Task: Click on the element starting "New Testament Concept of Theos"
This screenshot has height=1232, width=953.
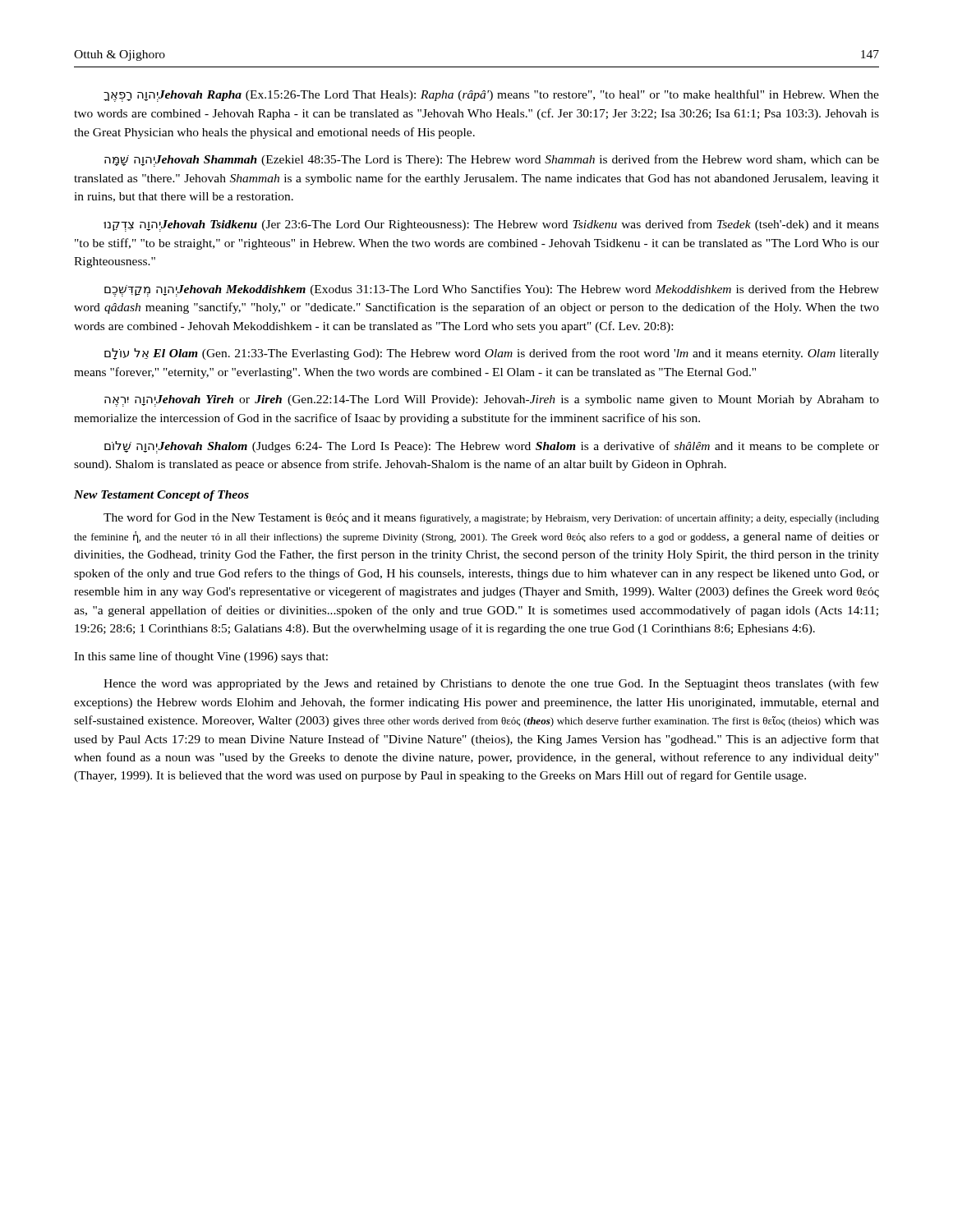Action: pyautogui.click(x=161, y=494)
